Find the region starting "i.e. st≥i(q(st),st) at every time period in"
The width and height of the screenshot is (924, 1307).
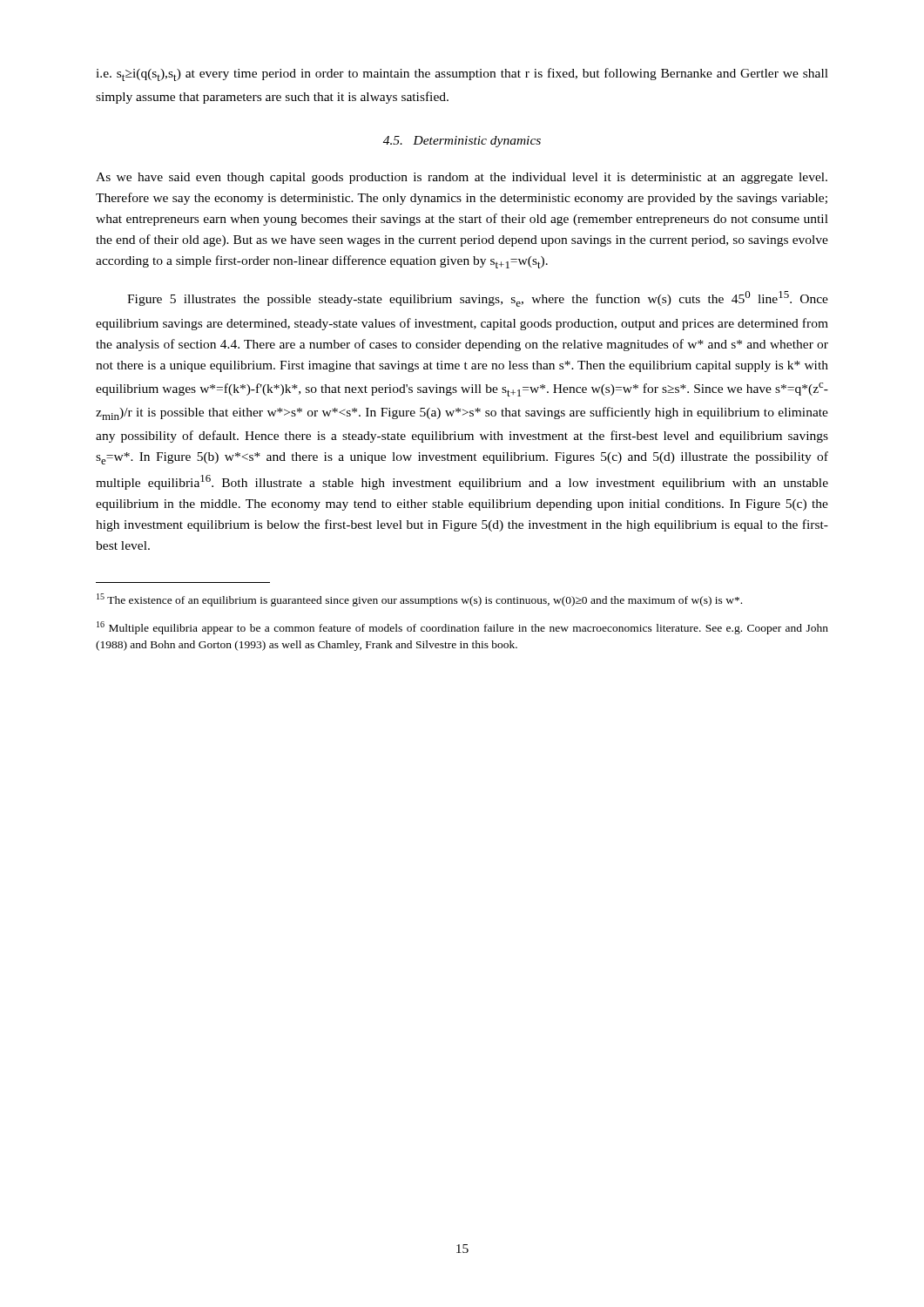tap(462, 85)
